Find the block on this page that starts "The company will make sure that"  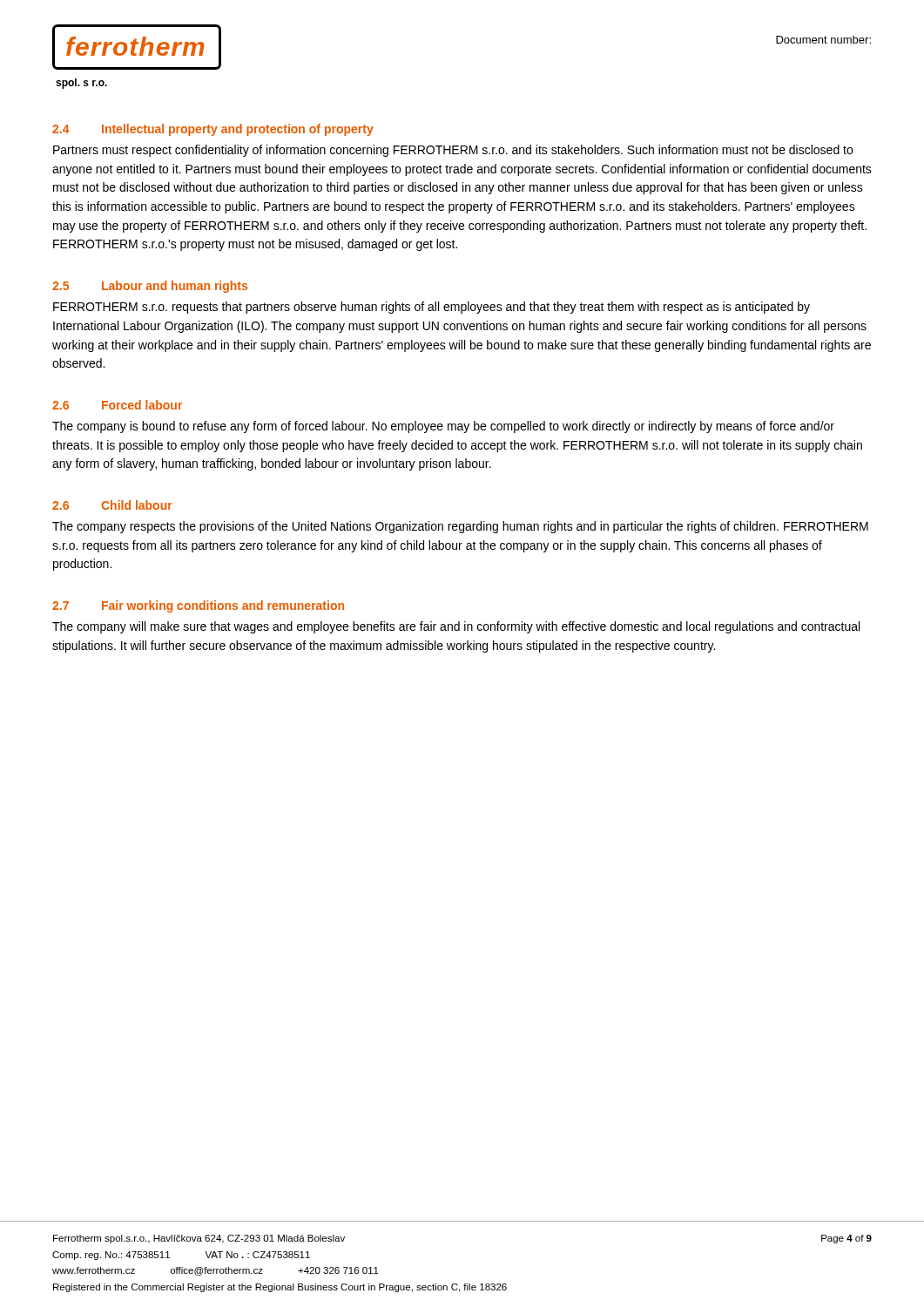[456, 636]
